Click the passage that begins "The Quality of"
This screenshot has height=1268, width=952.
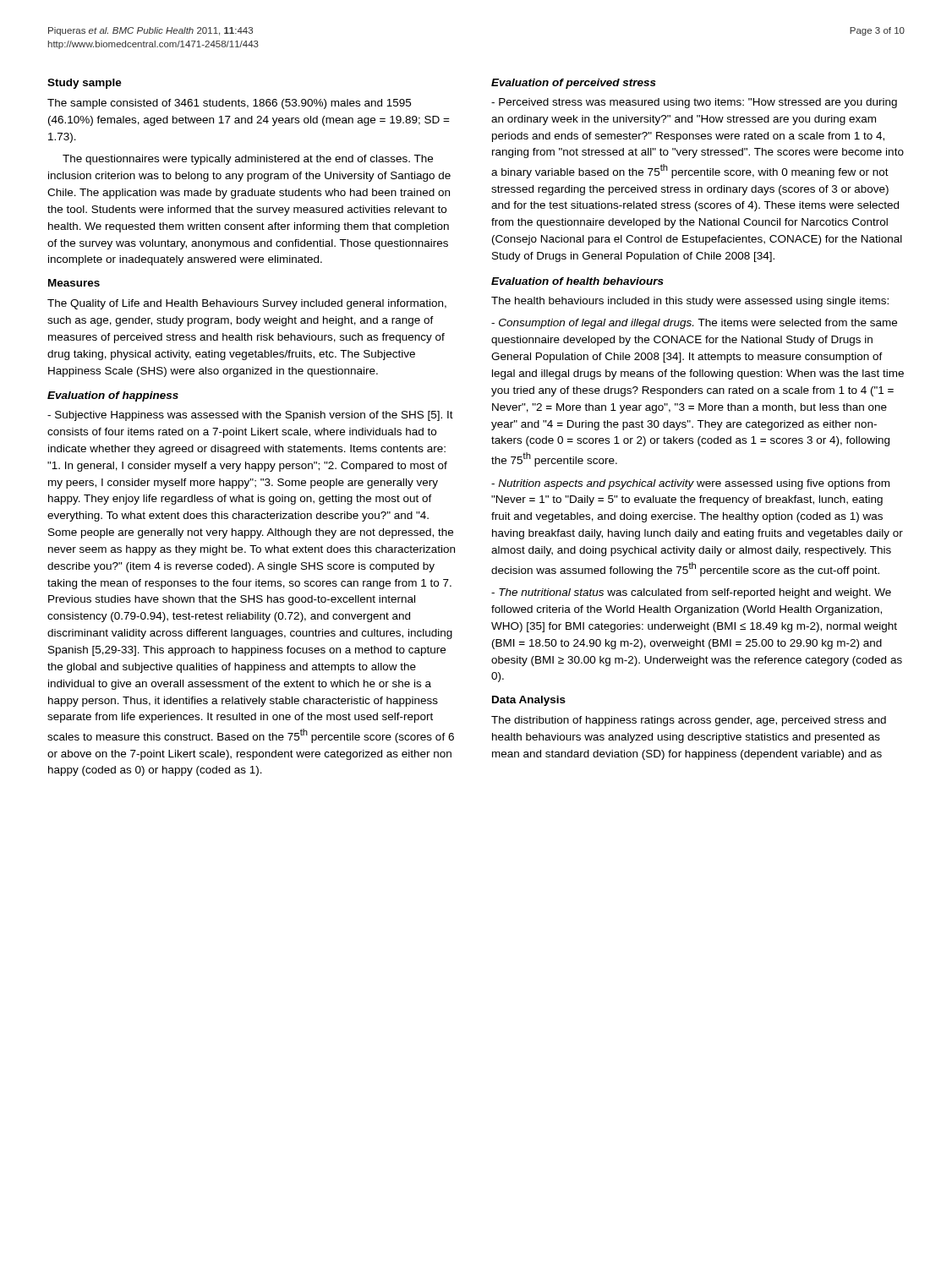(254, 337)
